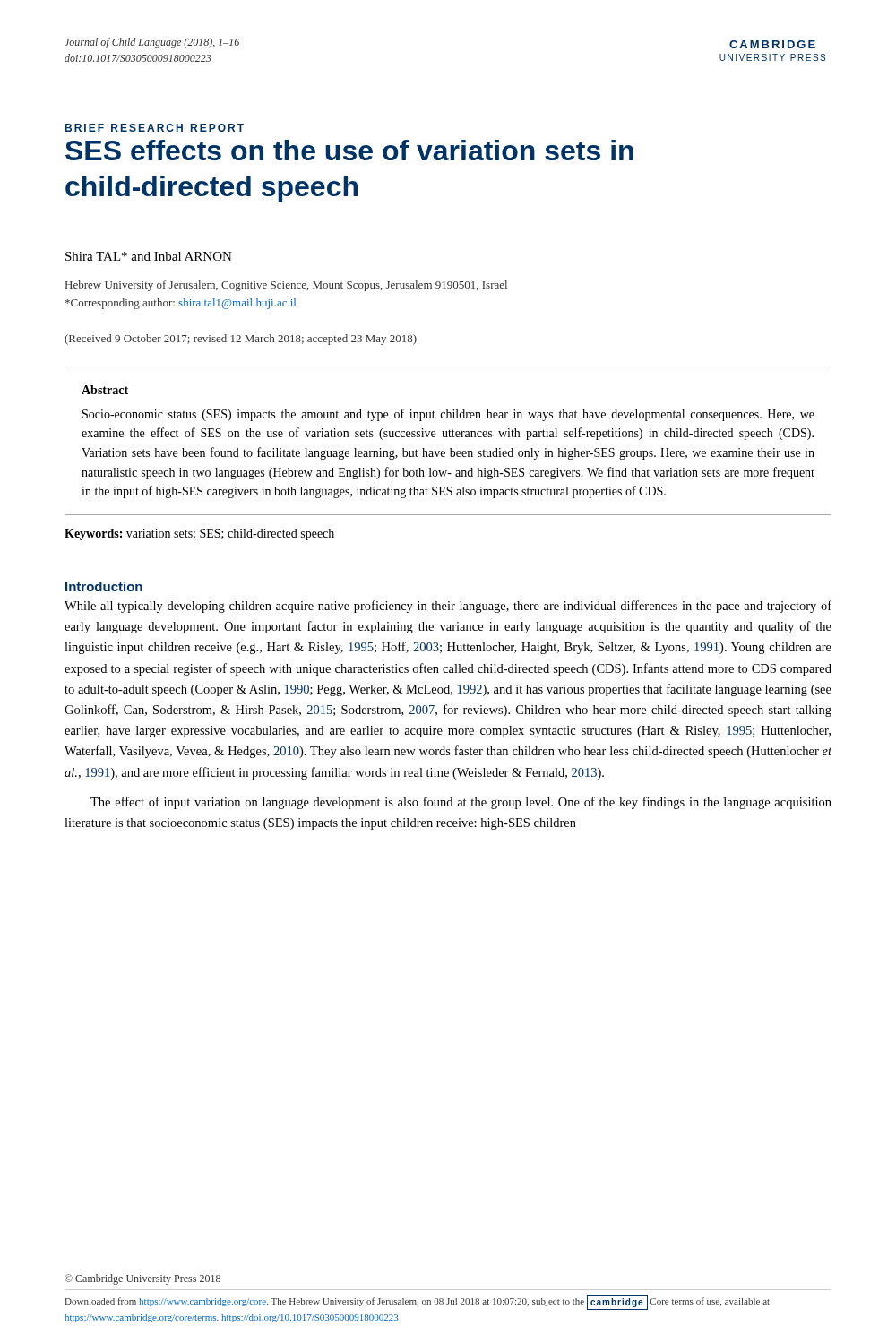Locate the passage starting "Abstract Socio-economic status (SES) impacts"
Screen dimensions: 1344x896
coord(448,440)
